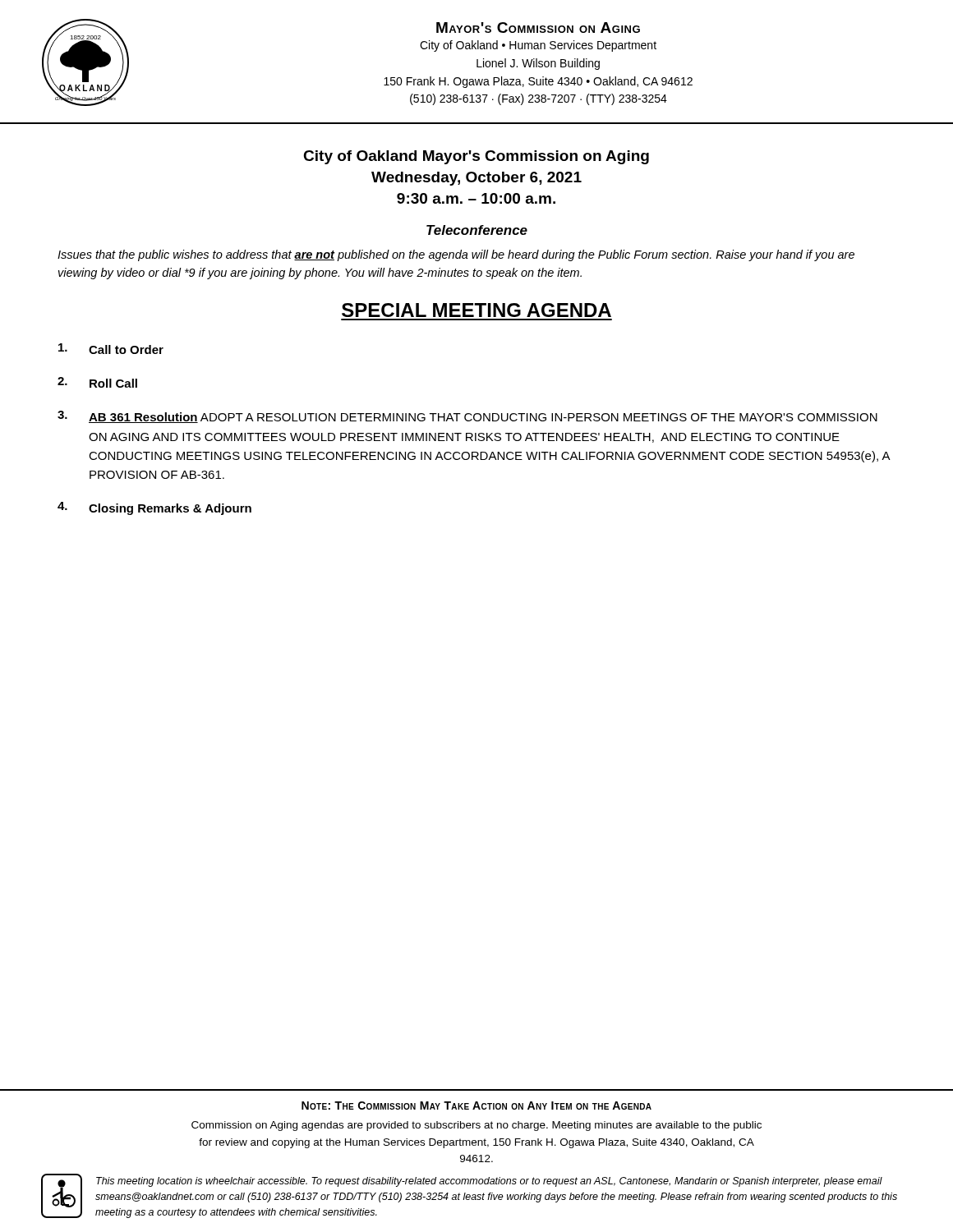Select the text block starting "Call to Order"

111,349
